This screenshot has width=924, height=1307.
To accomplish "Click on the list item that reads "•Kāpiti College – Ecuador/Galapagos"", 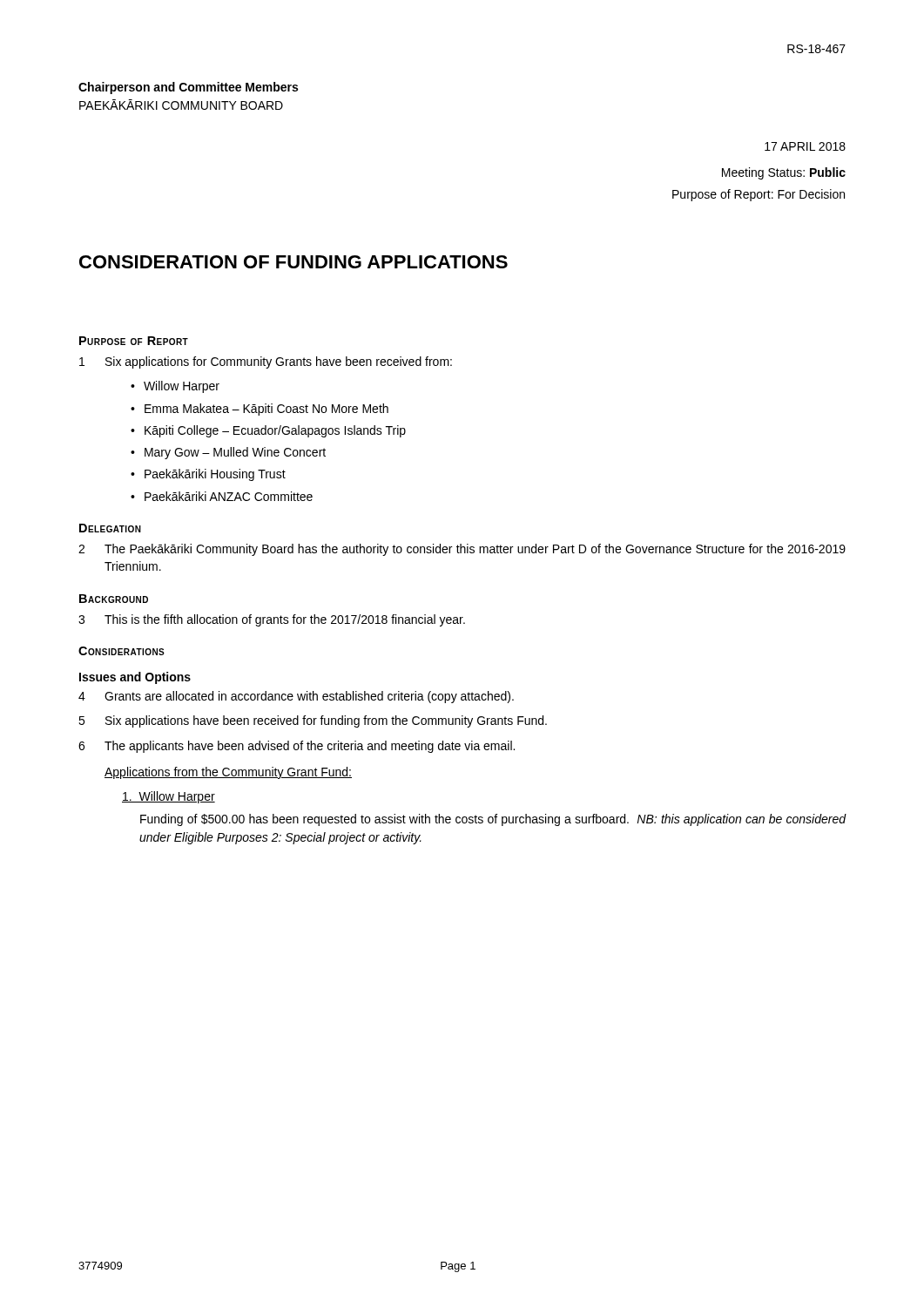I will tap(268, 430).
